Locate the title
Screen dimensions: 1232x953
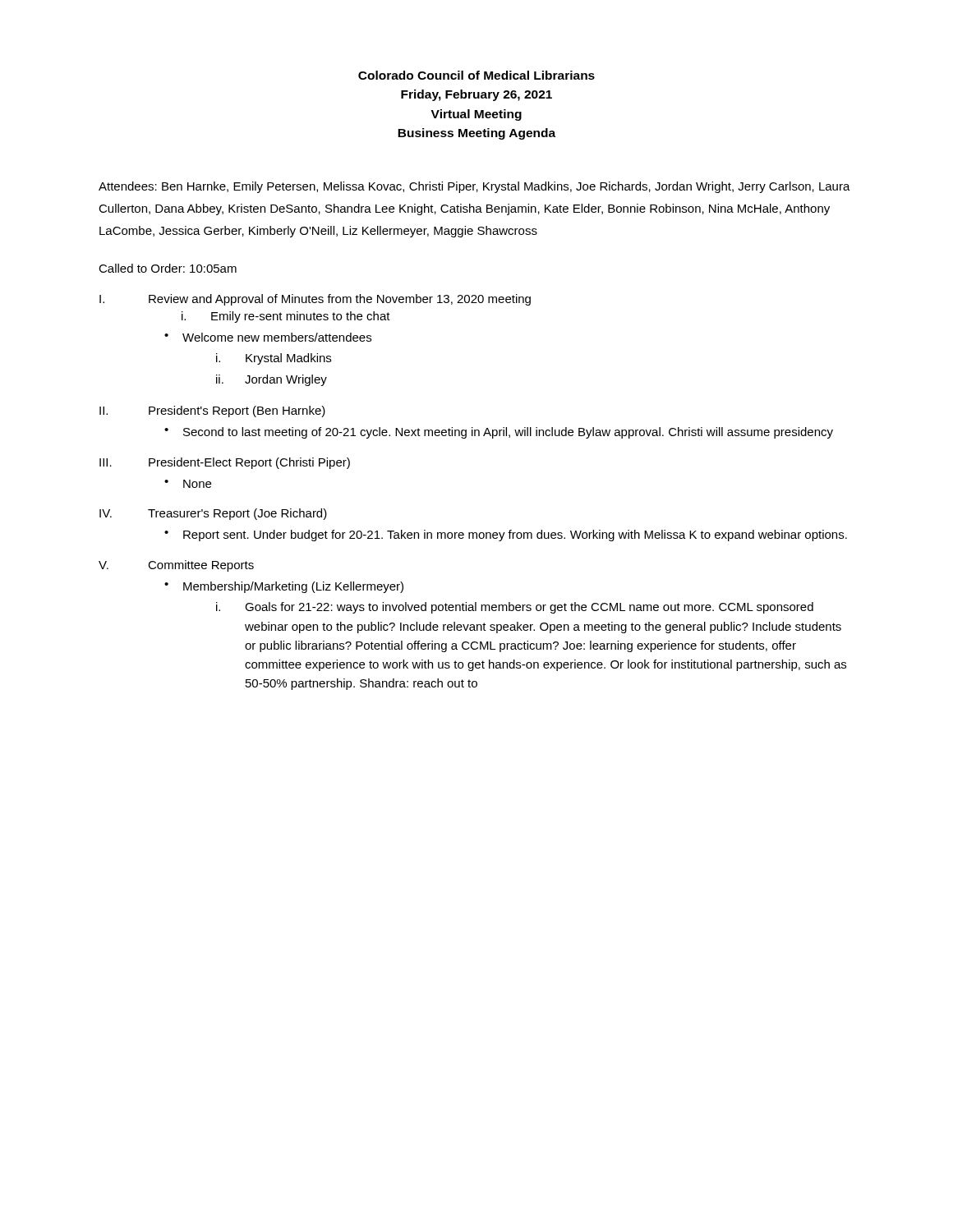(476, 104)
